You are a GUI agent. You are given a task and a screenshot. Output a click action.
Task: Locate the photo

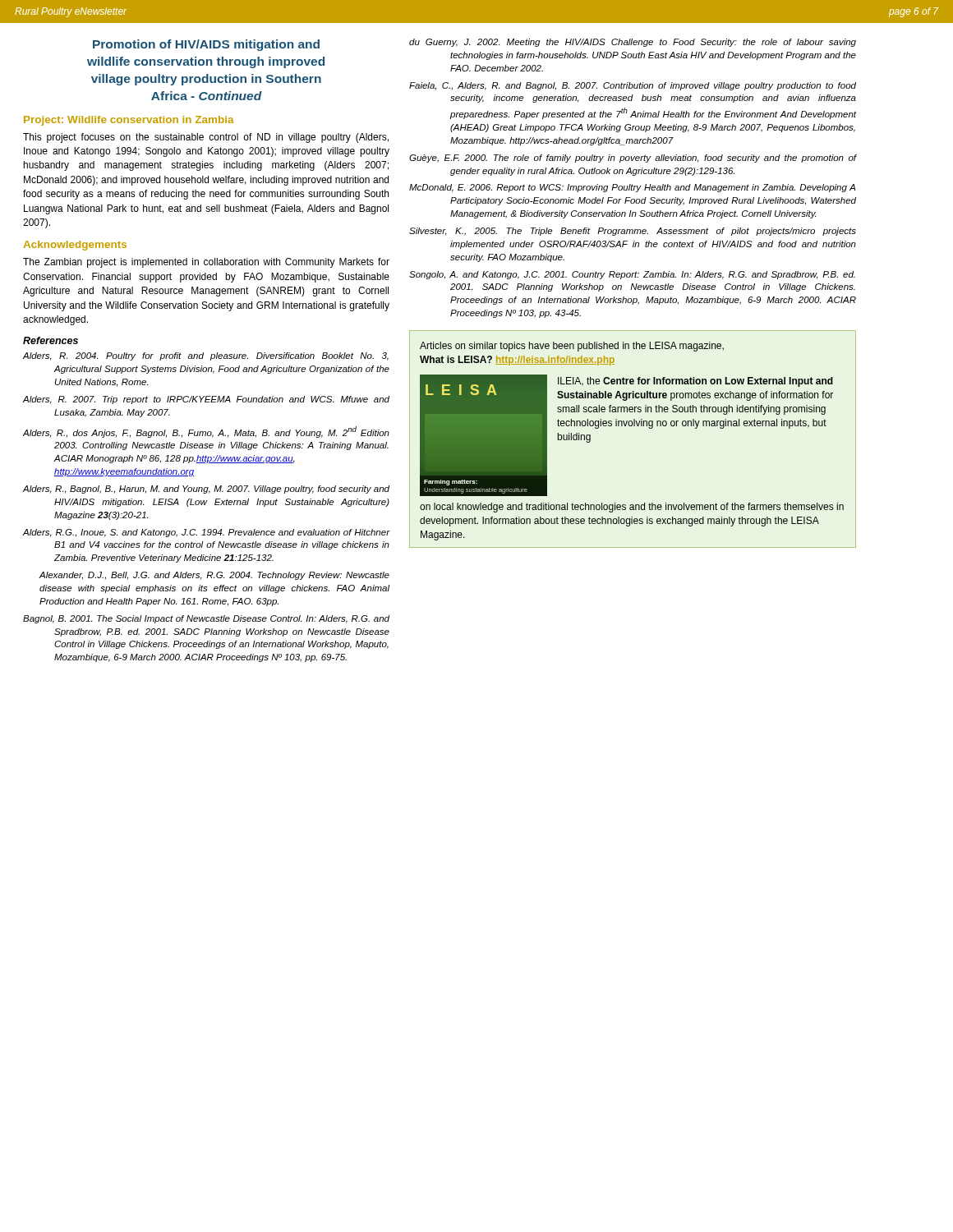point(483,435)
